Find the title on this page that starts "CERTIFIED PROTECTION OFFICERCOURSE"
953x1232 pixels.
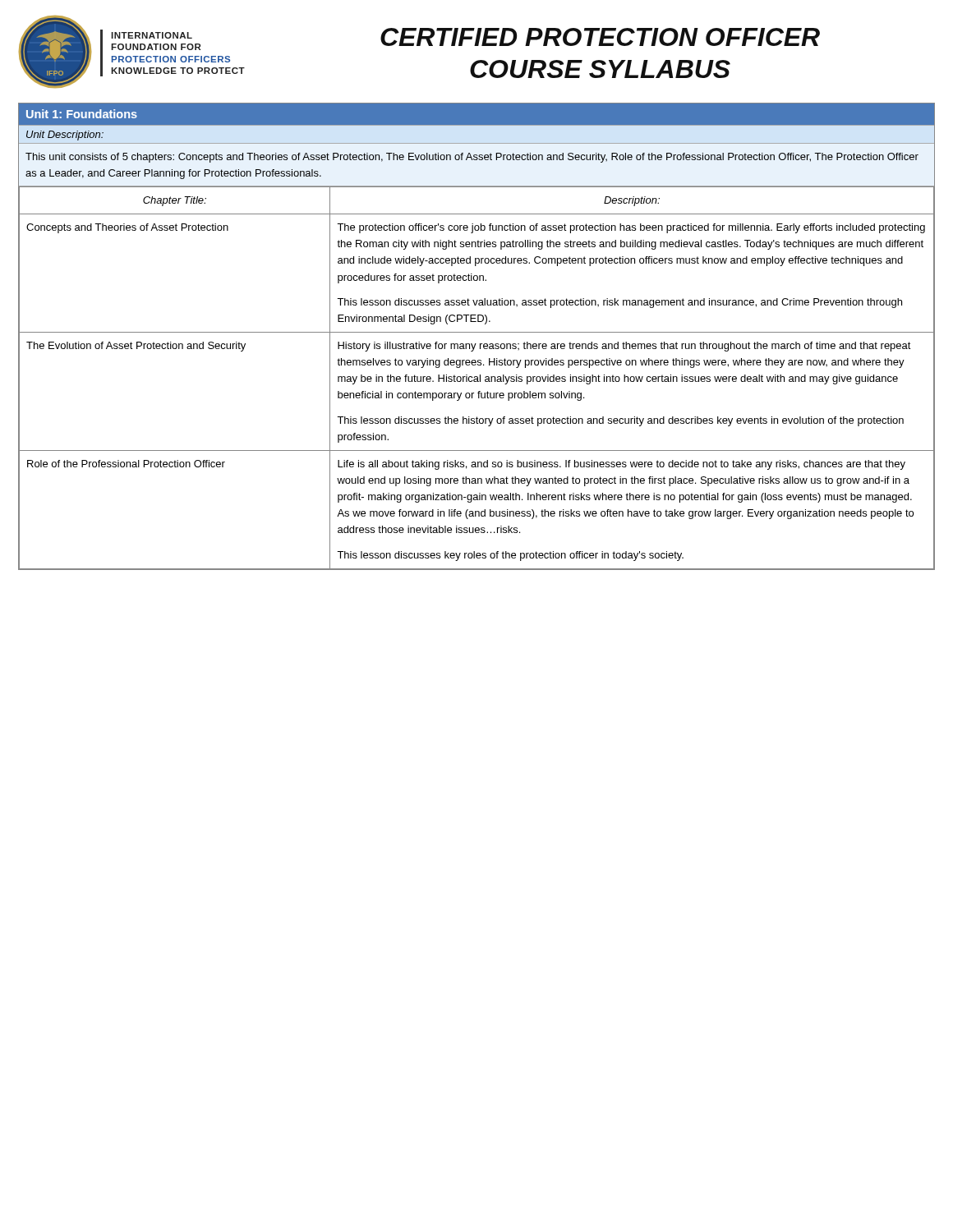click(600, 53)
